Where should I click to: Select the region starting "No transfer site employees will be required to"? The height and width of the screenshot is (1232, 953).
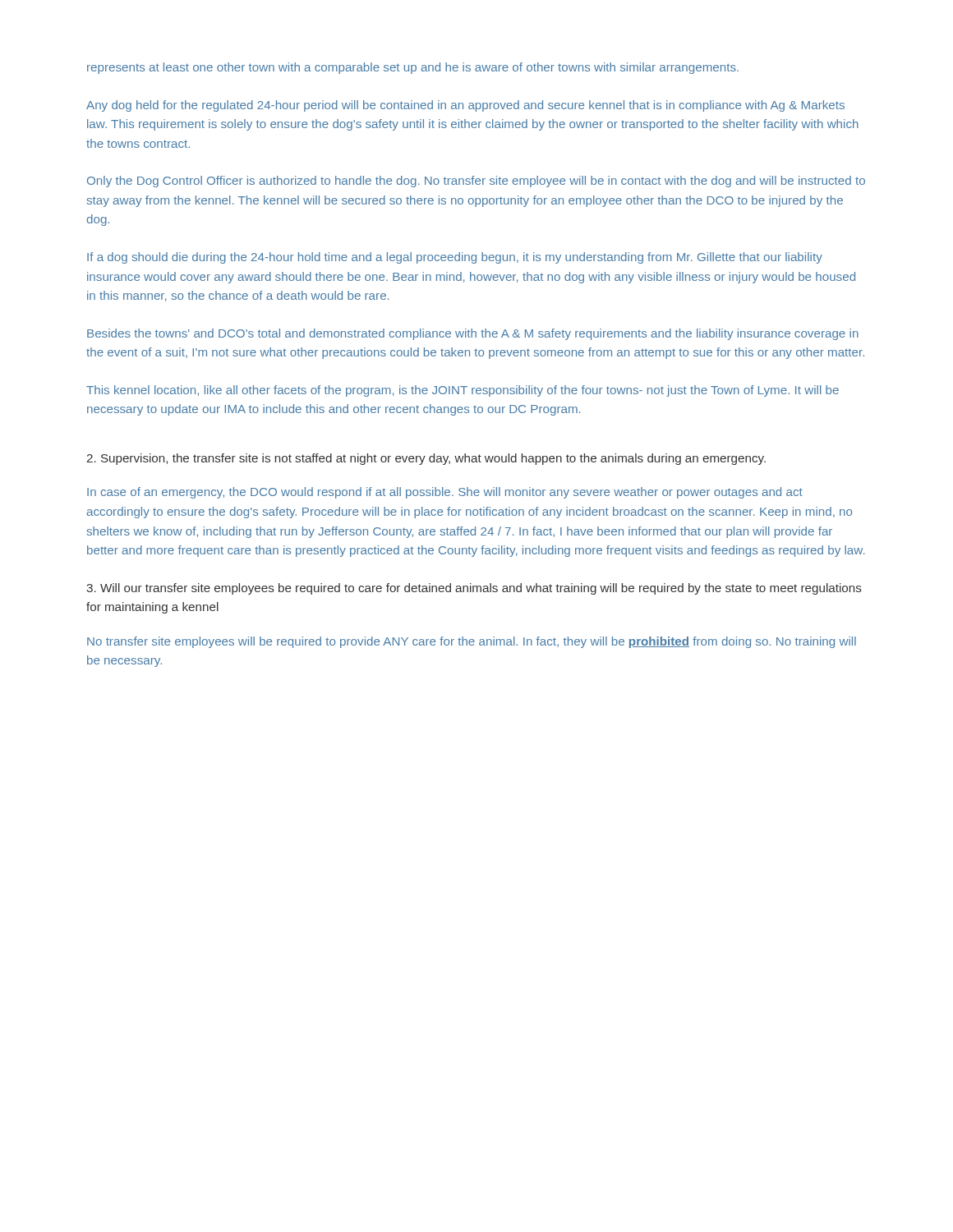(x=471, y=651)
